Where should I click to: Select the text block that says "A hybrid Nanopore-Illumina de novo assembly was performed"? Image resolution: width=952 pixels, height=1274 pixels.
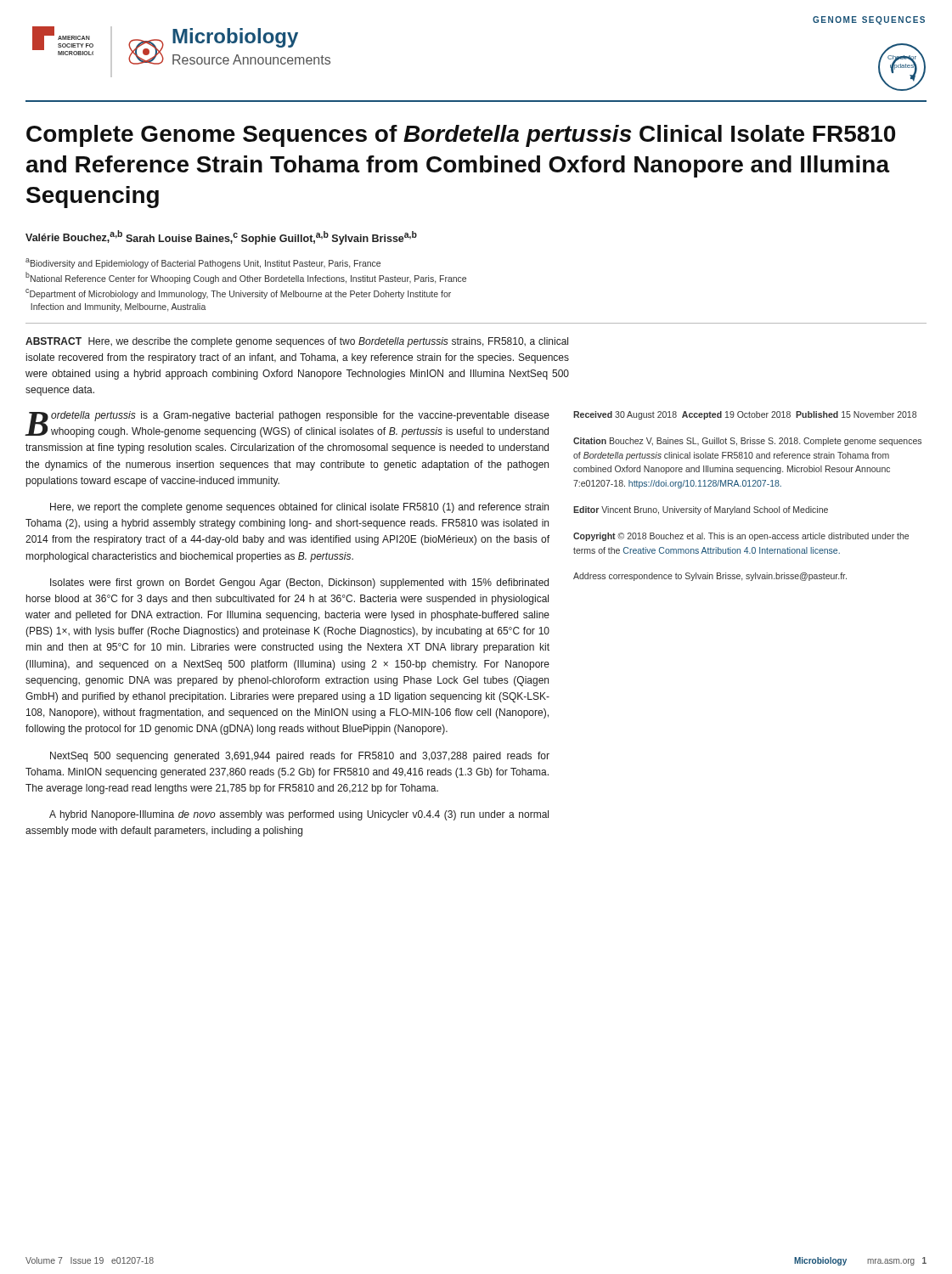pos(288,823)
